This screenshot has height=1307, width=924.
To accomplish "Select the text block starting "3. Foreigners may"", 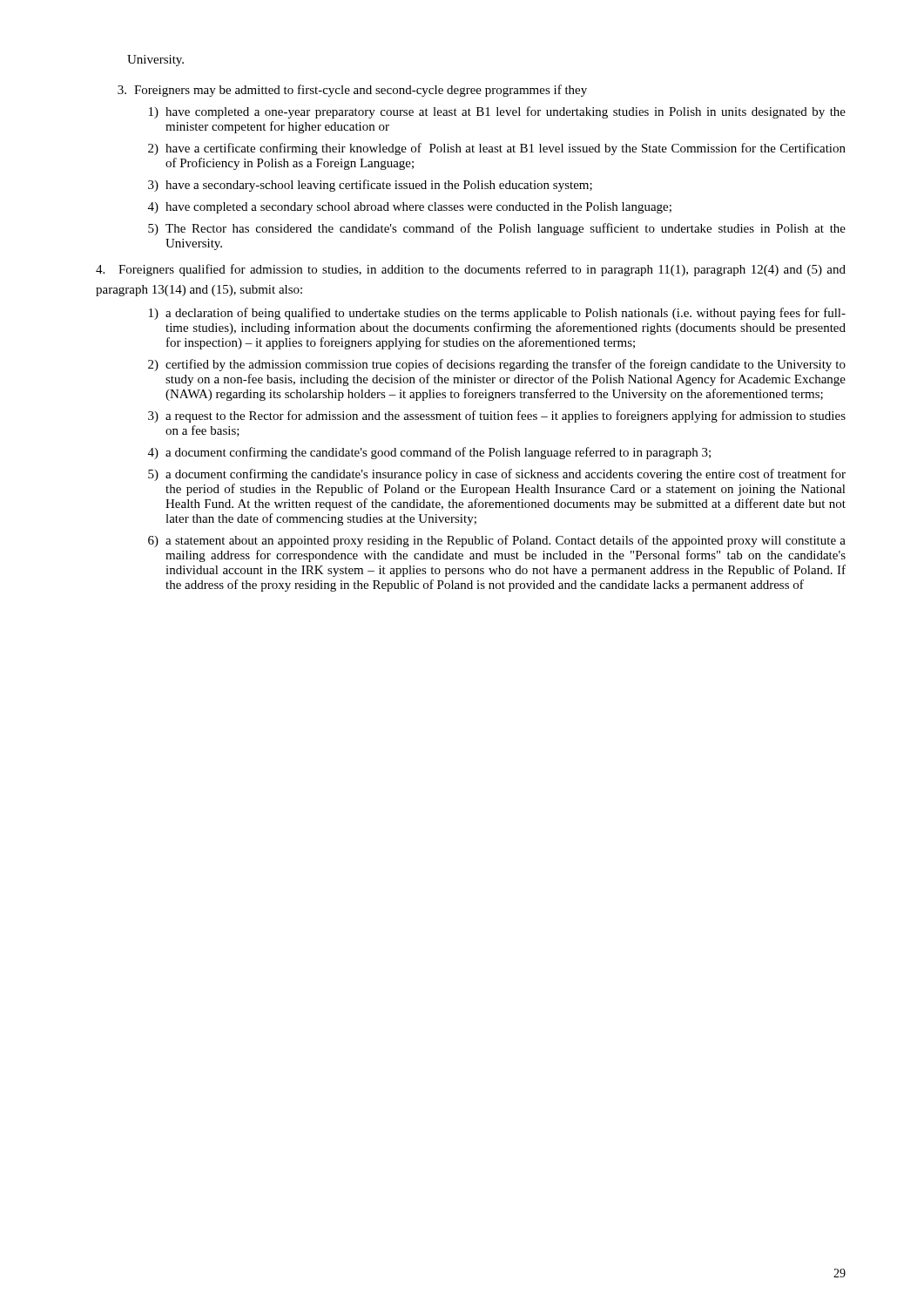I will pos(471,90).
